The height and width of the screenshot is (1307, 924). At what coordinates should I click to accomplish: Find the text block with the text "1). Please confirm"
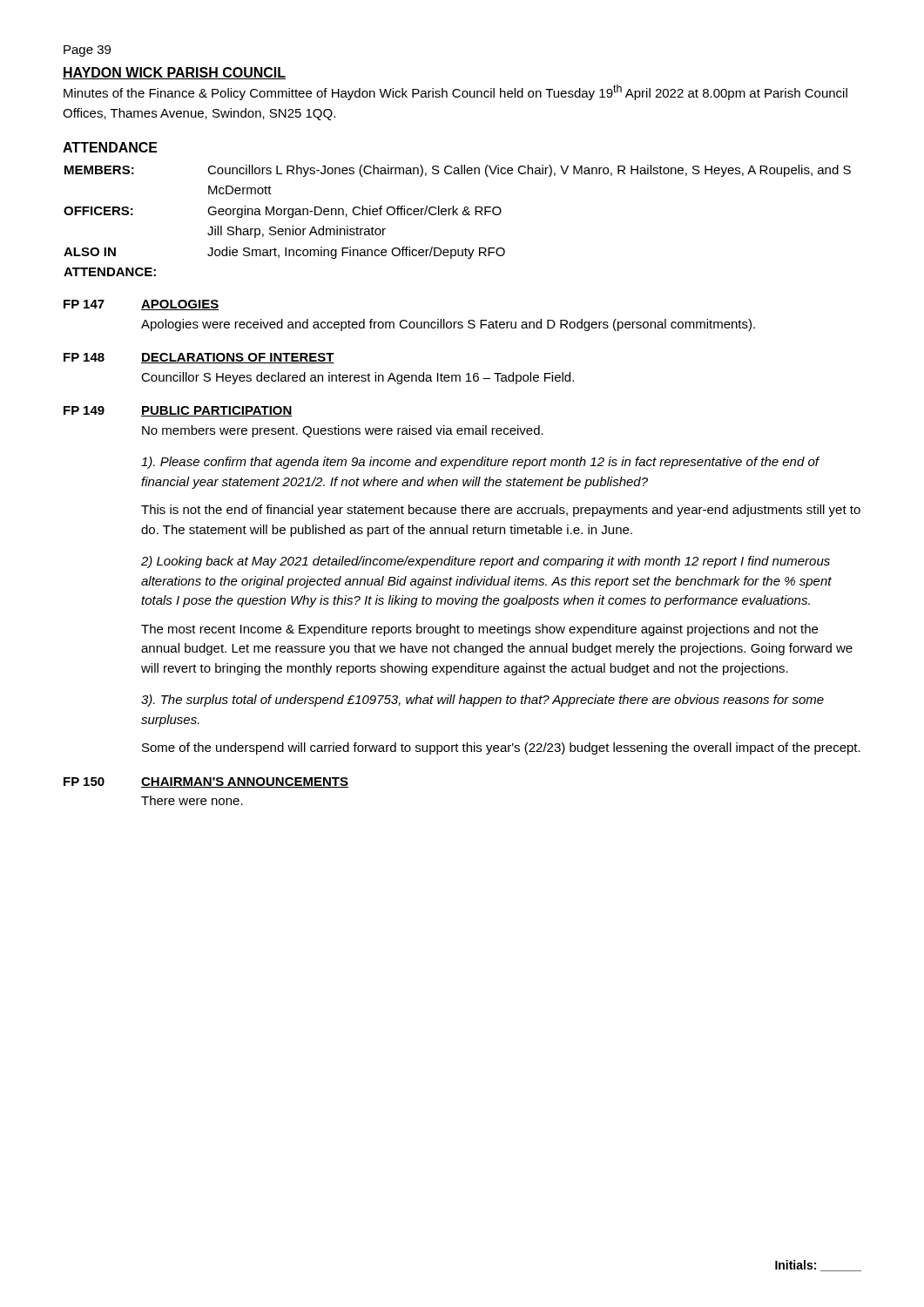(x=480, y=471)
